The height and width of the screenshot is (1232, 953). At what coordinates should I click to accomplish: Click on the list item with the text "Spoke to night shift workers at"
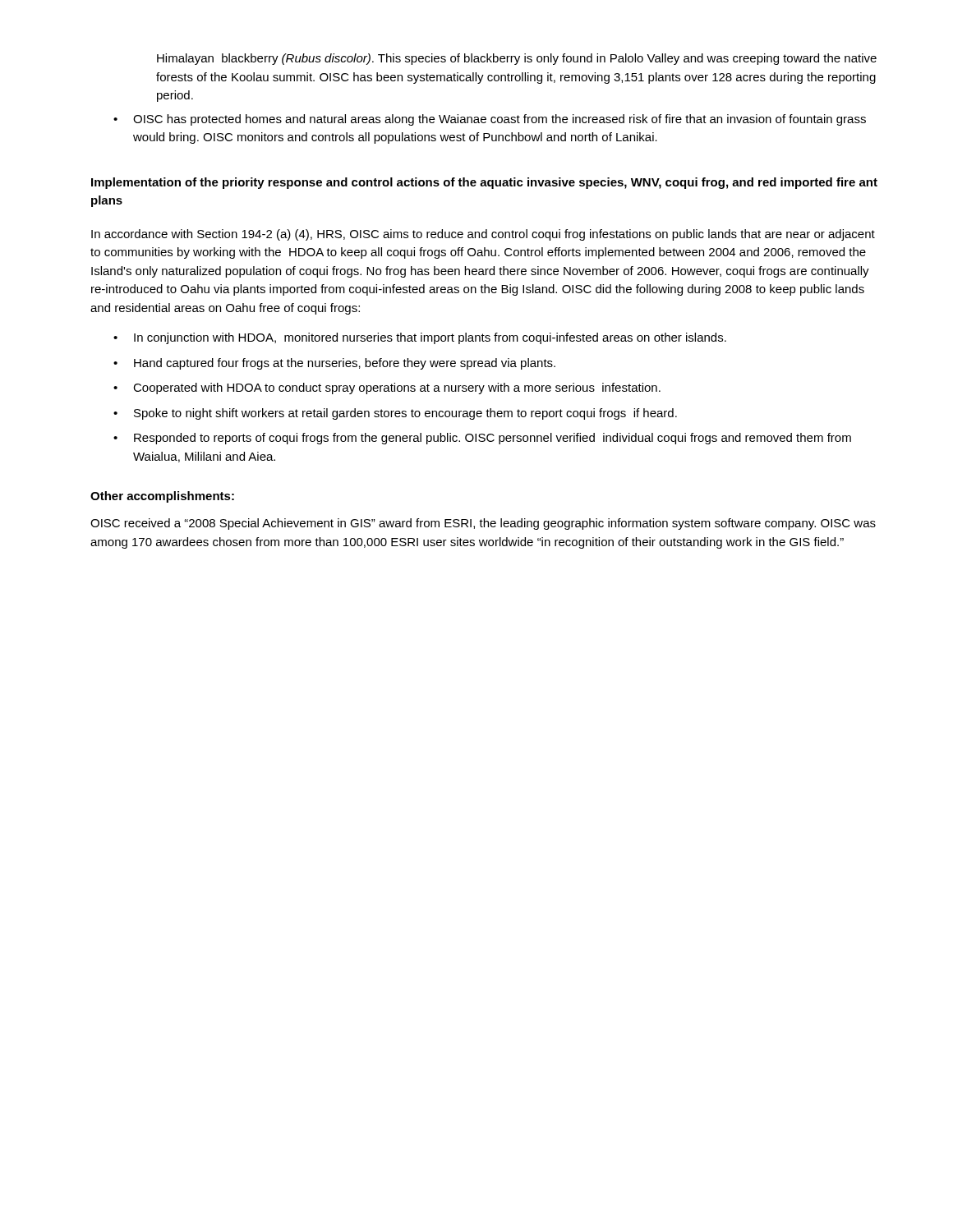tap(405, 412)
